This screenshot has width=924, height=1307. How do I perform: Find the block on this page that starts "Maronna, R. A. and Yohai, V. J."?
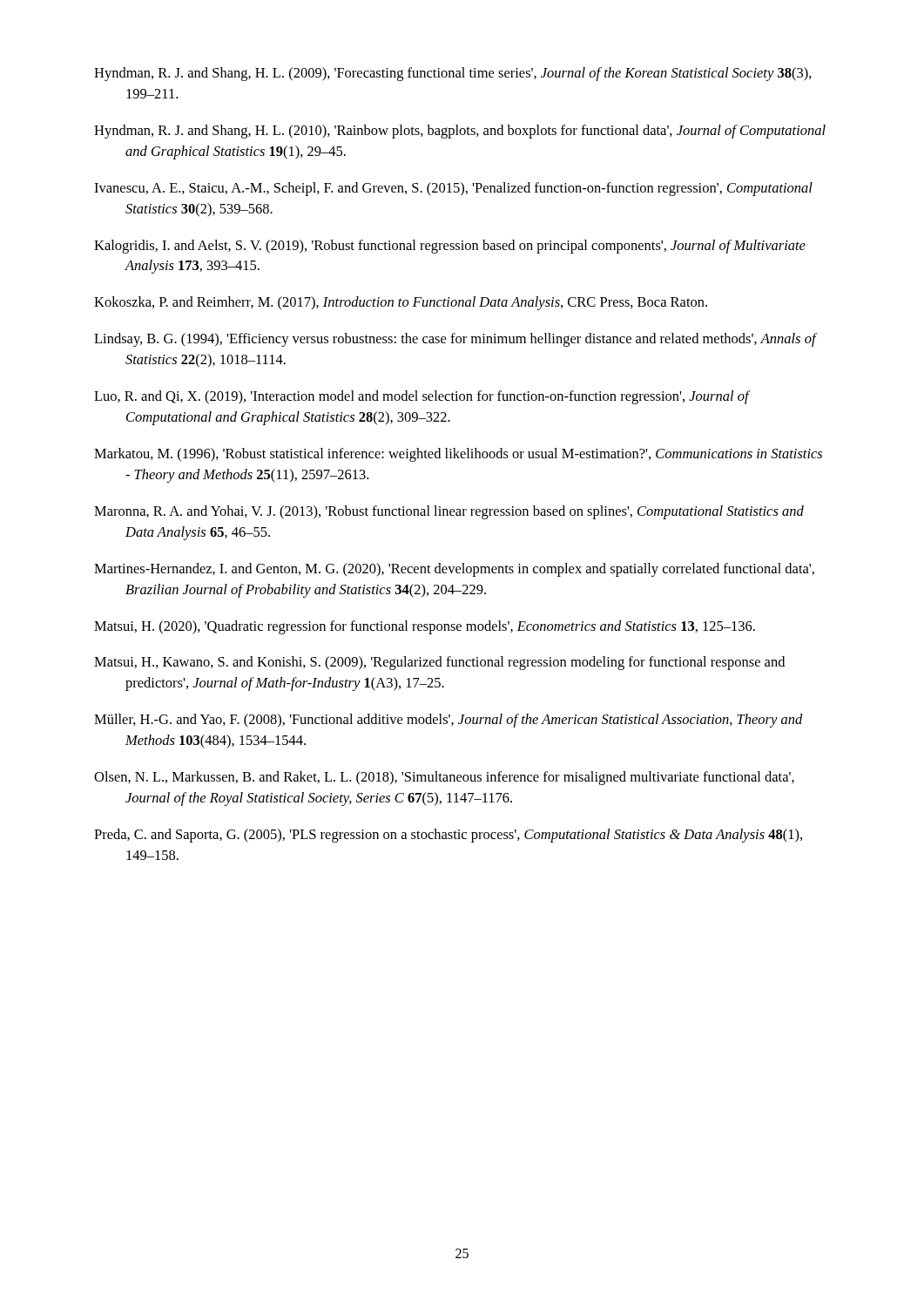[449, 521]
